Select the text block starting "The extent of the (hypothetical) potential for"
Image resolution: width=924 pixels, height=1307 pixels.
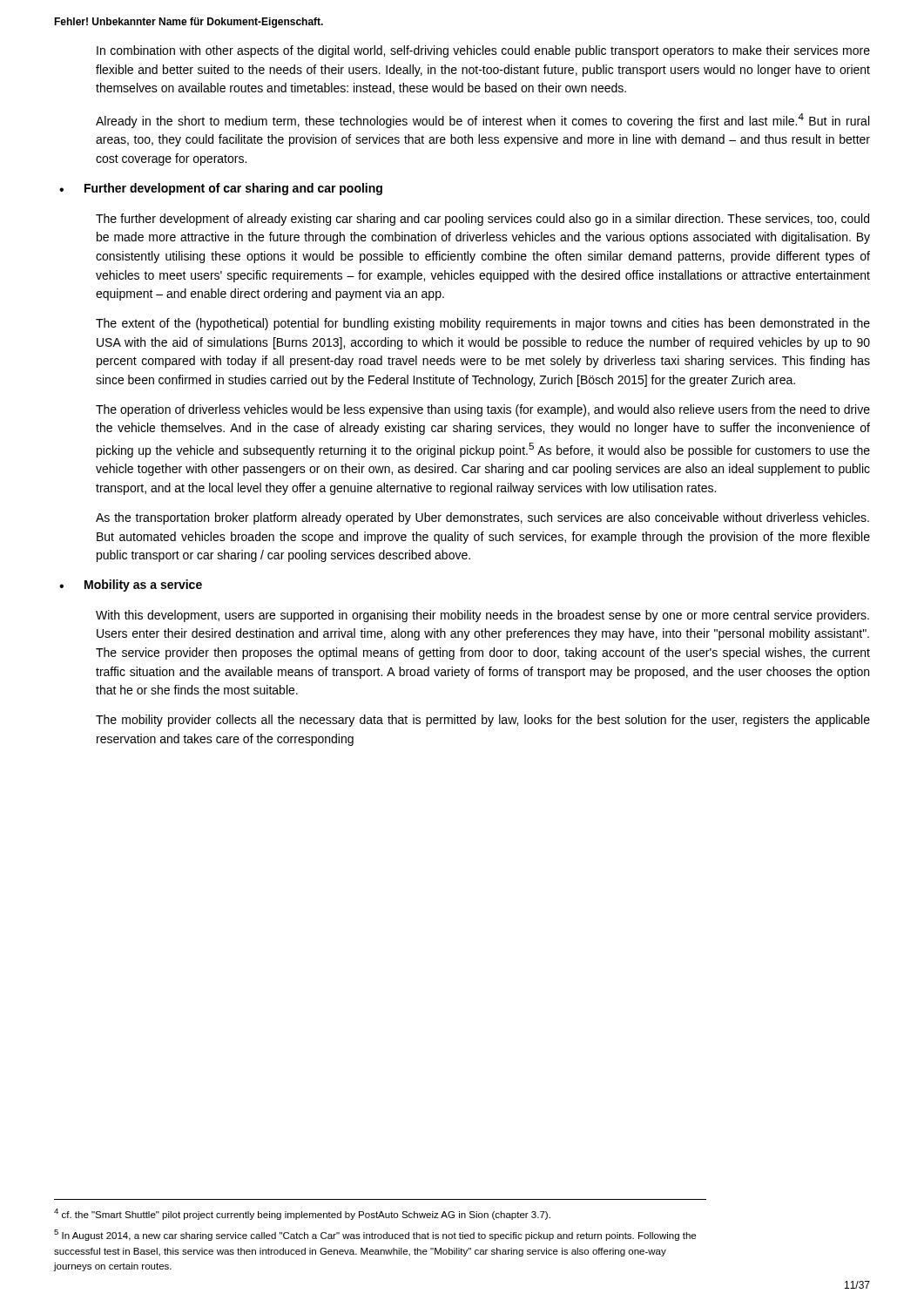click(x=483, y=352)
